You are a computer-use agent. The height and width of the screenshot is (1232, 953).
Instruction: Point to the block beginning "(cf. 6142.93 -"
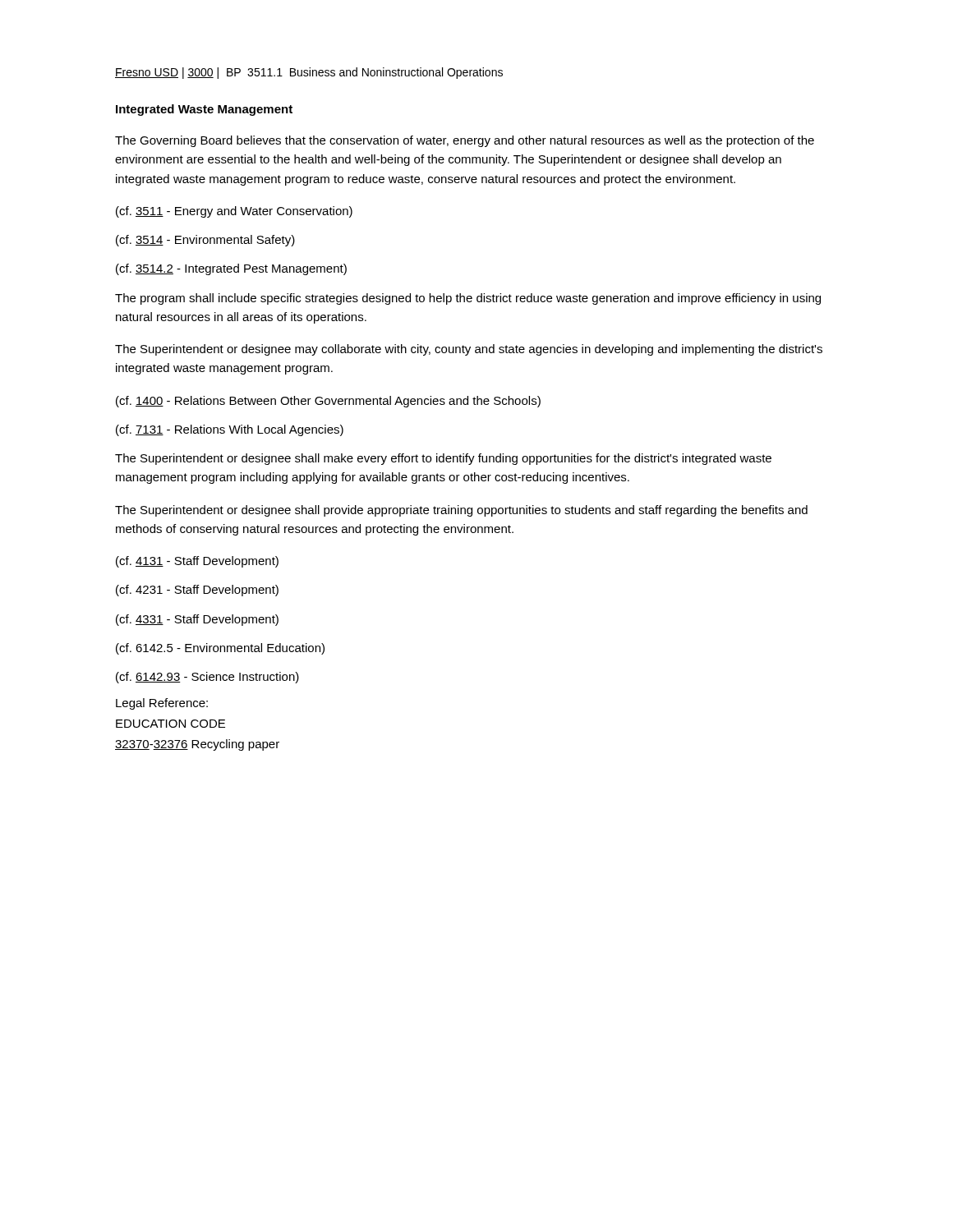pos(207,676)
